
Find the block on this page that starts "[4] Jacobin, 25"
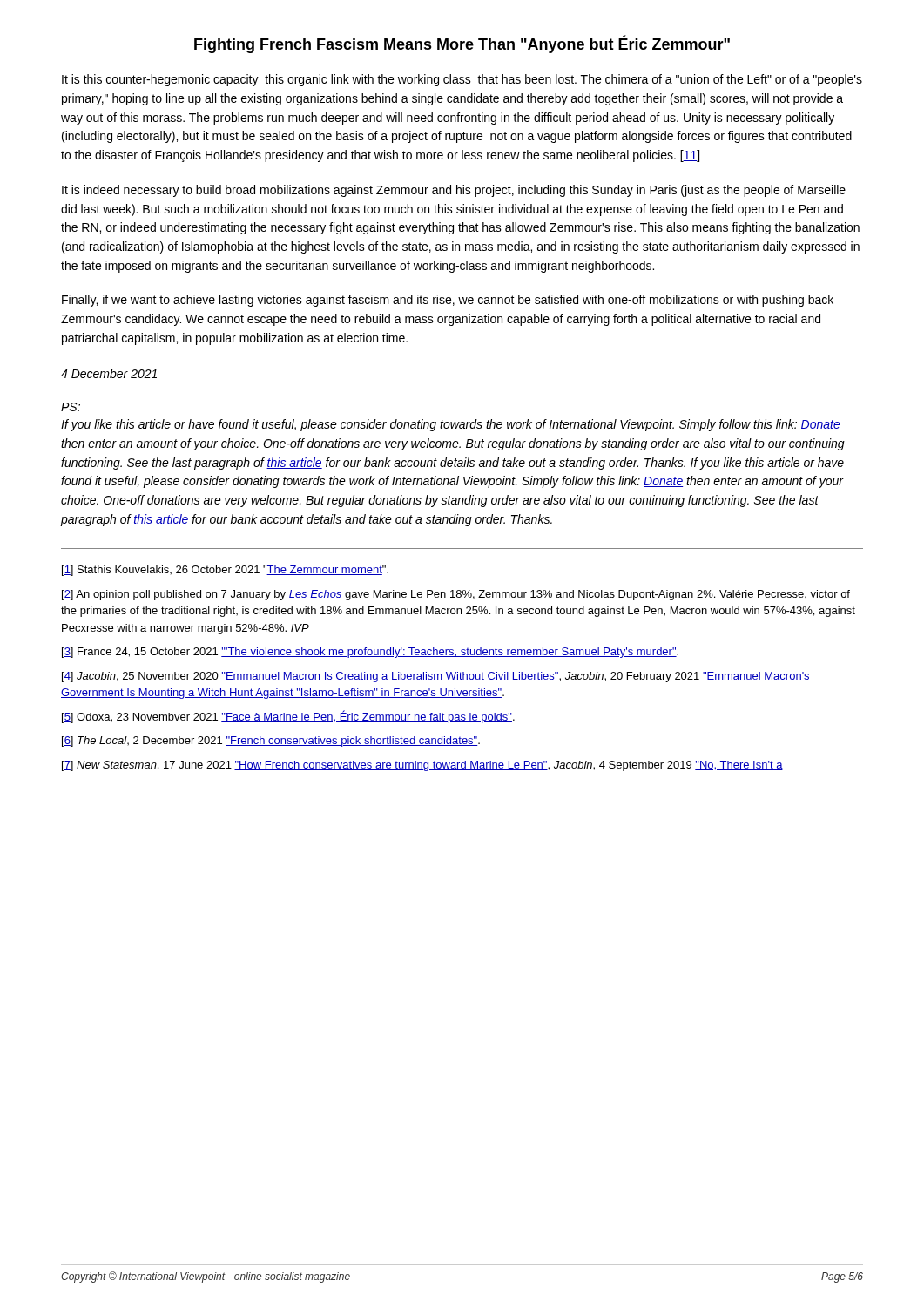click(435, 684)
